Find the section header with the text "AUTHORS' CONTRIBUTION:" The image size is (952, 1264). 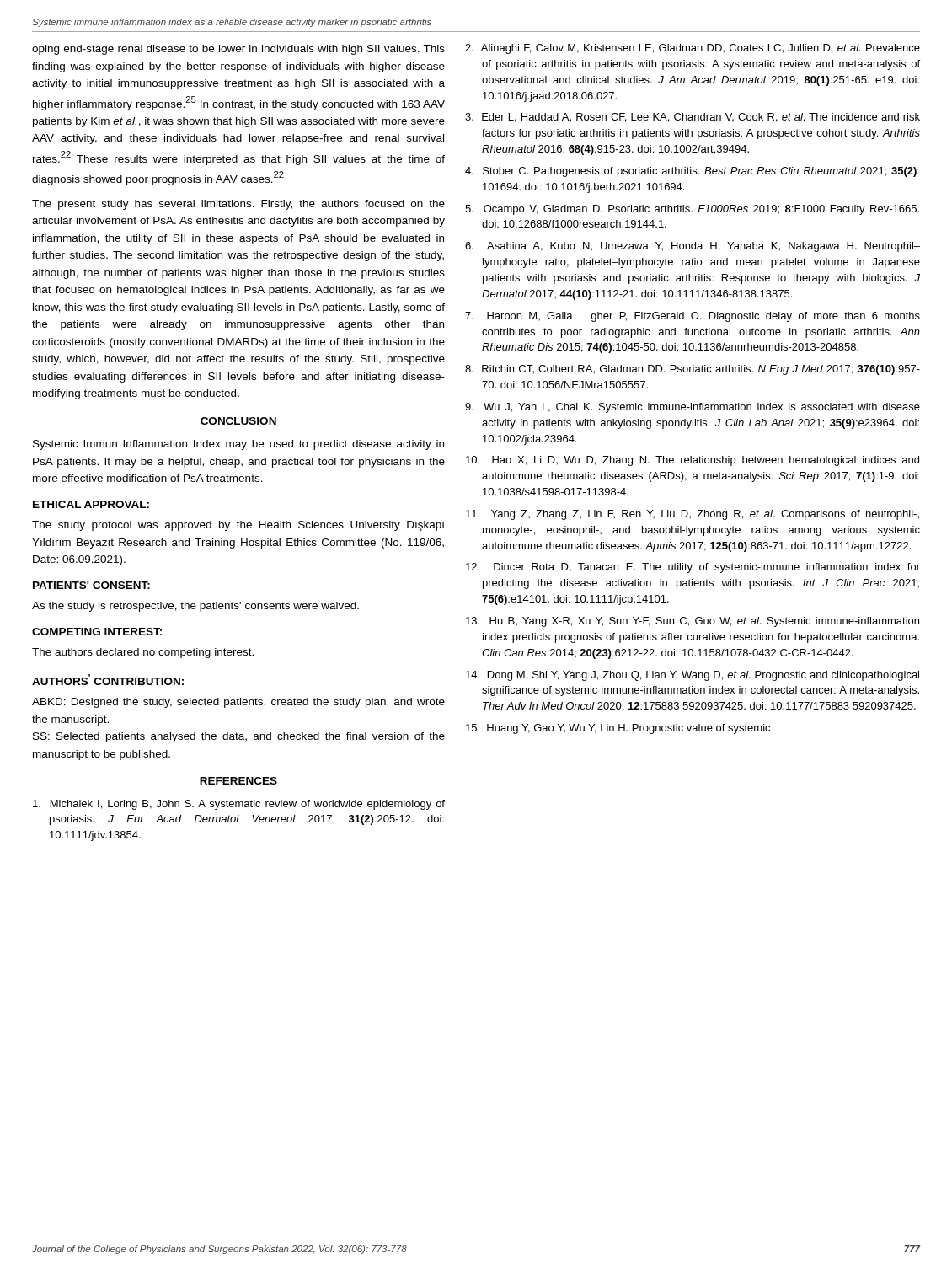tap(108, 680)
